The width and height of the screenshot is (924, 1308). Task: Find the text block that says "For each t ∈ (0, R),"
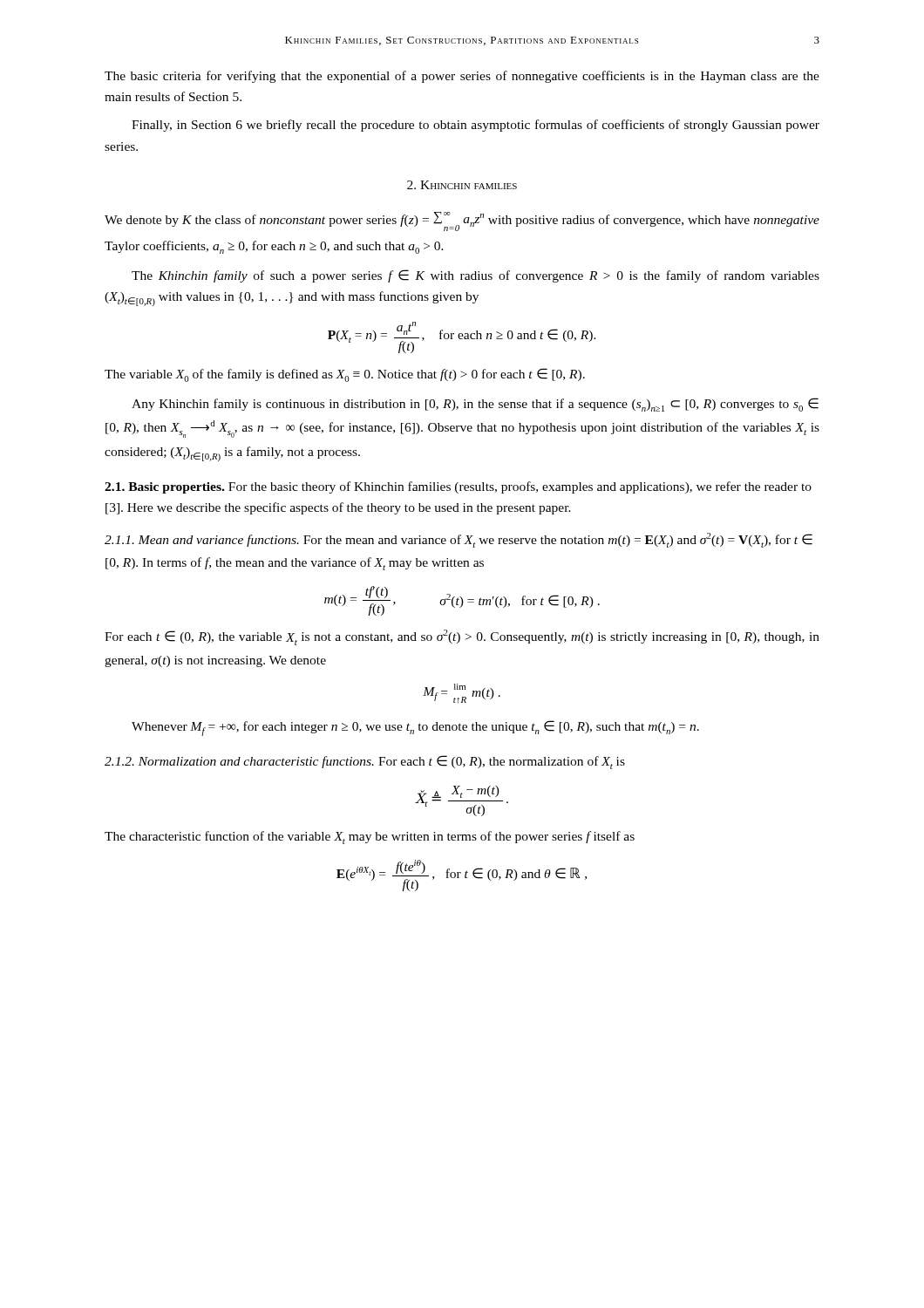coord(462,647)
